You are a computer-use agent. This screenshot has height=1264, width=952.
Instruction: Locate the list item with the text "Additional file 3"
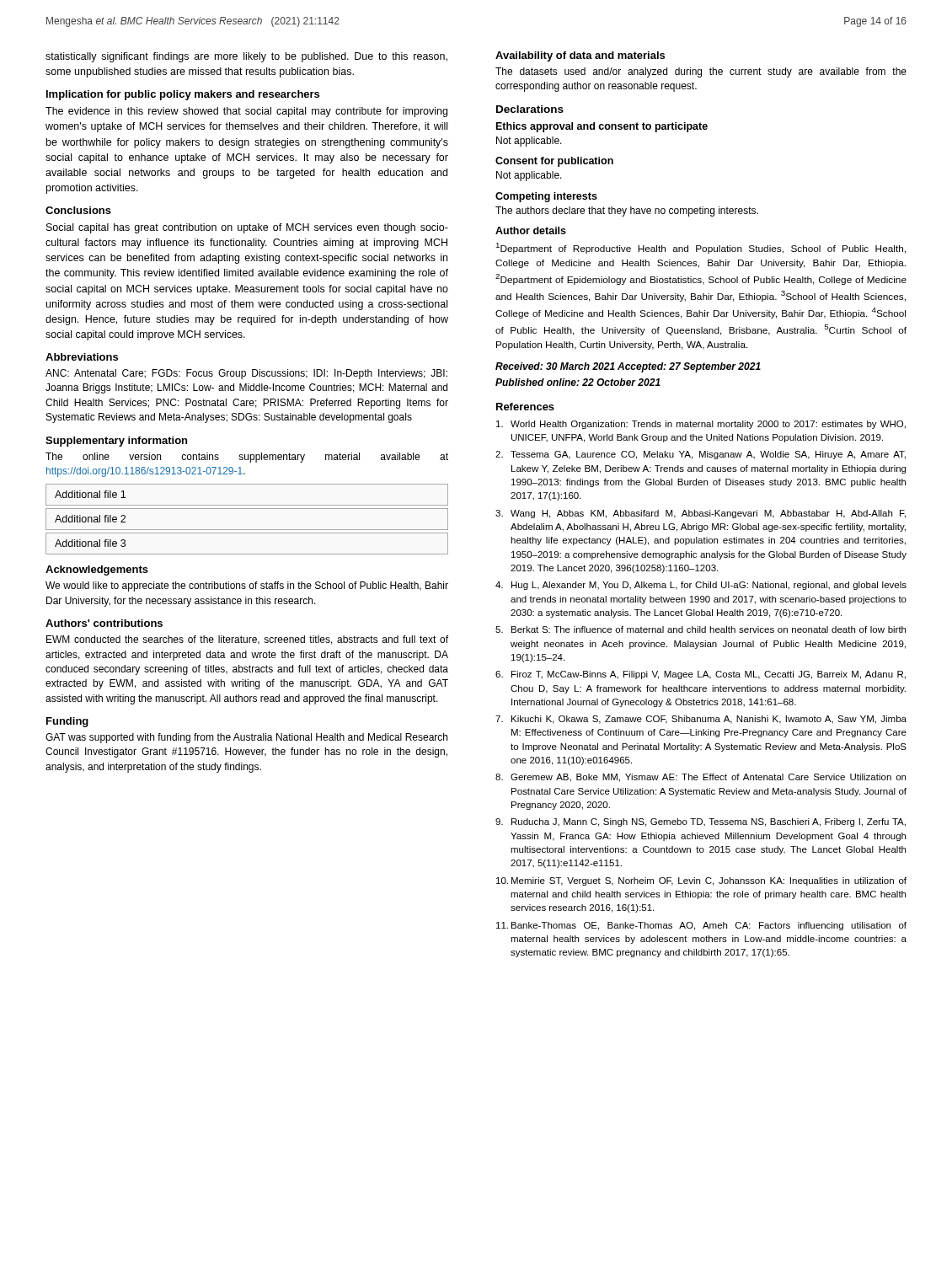coord(90,544)
